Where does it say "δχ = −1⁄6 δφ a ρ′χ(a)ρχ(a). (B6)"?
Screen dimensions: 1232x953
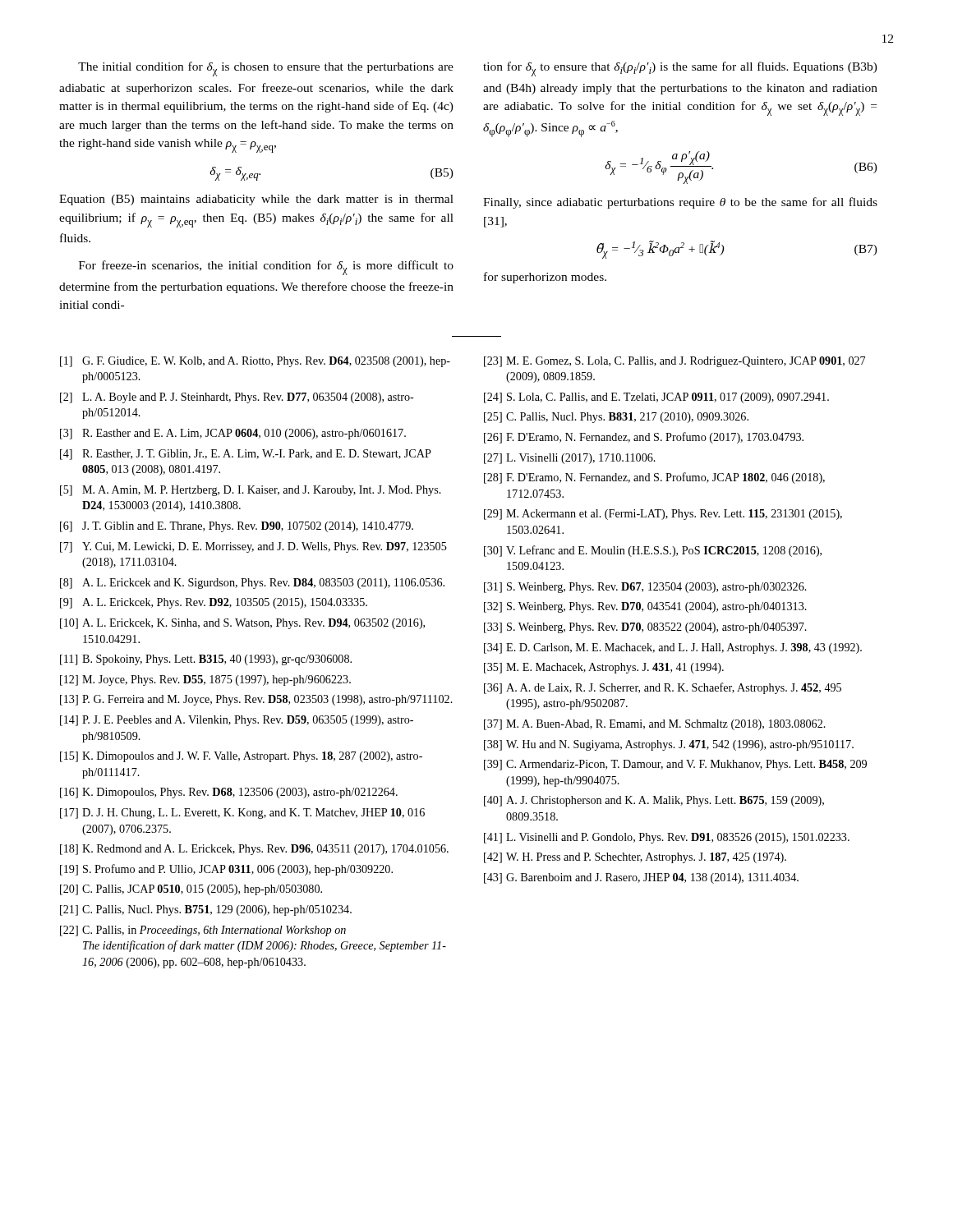[680, 167]
